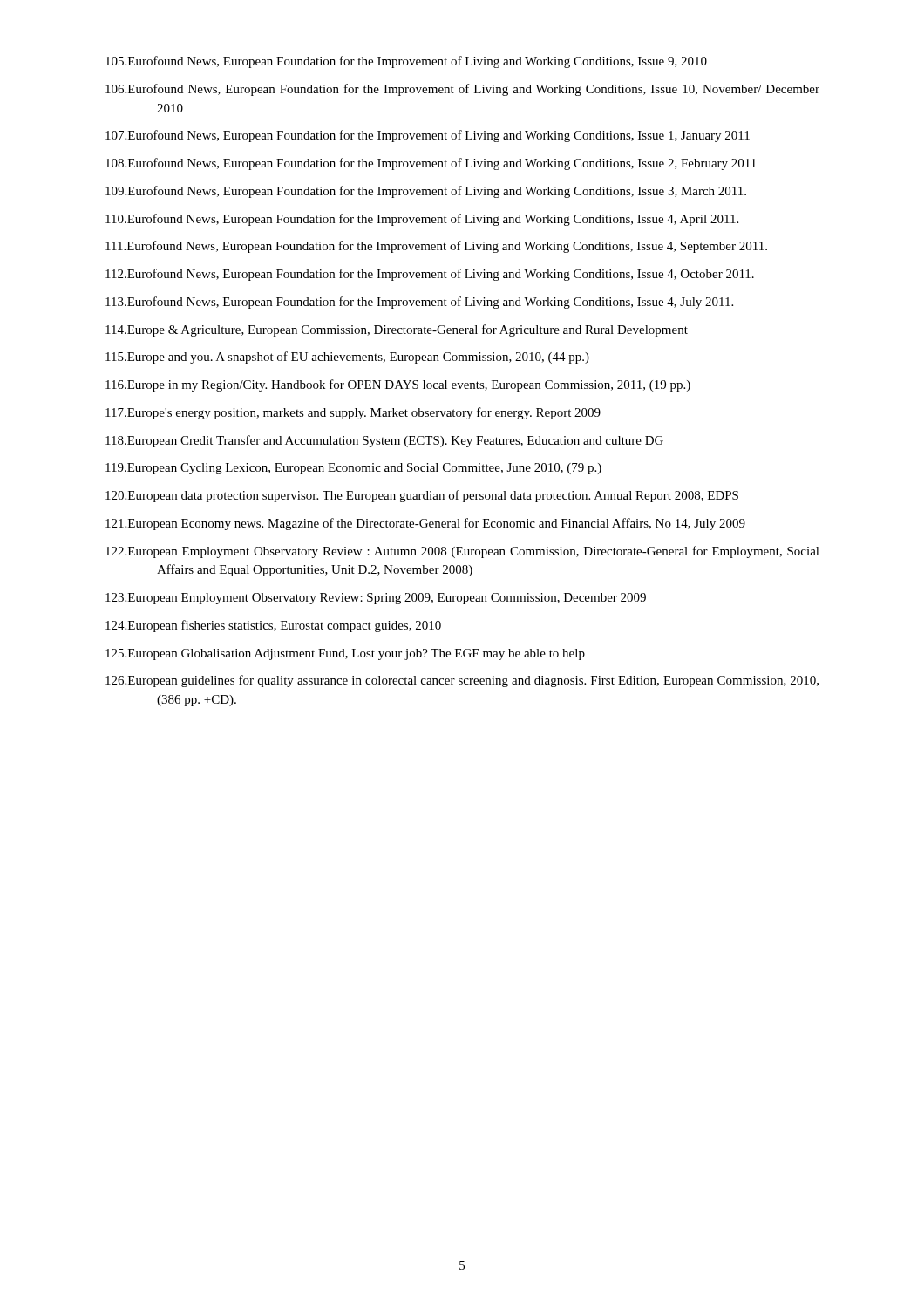Click on the list item with the text "117.Europe's energy position, markets and supply. Market observatory"

[353, 412]
